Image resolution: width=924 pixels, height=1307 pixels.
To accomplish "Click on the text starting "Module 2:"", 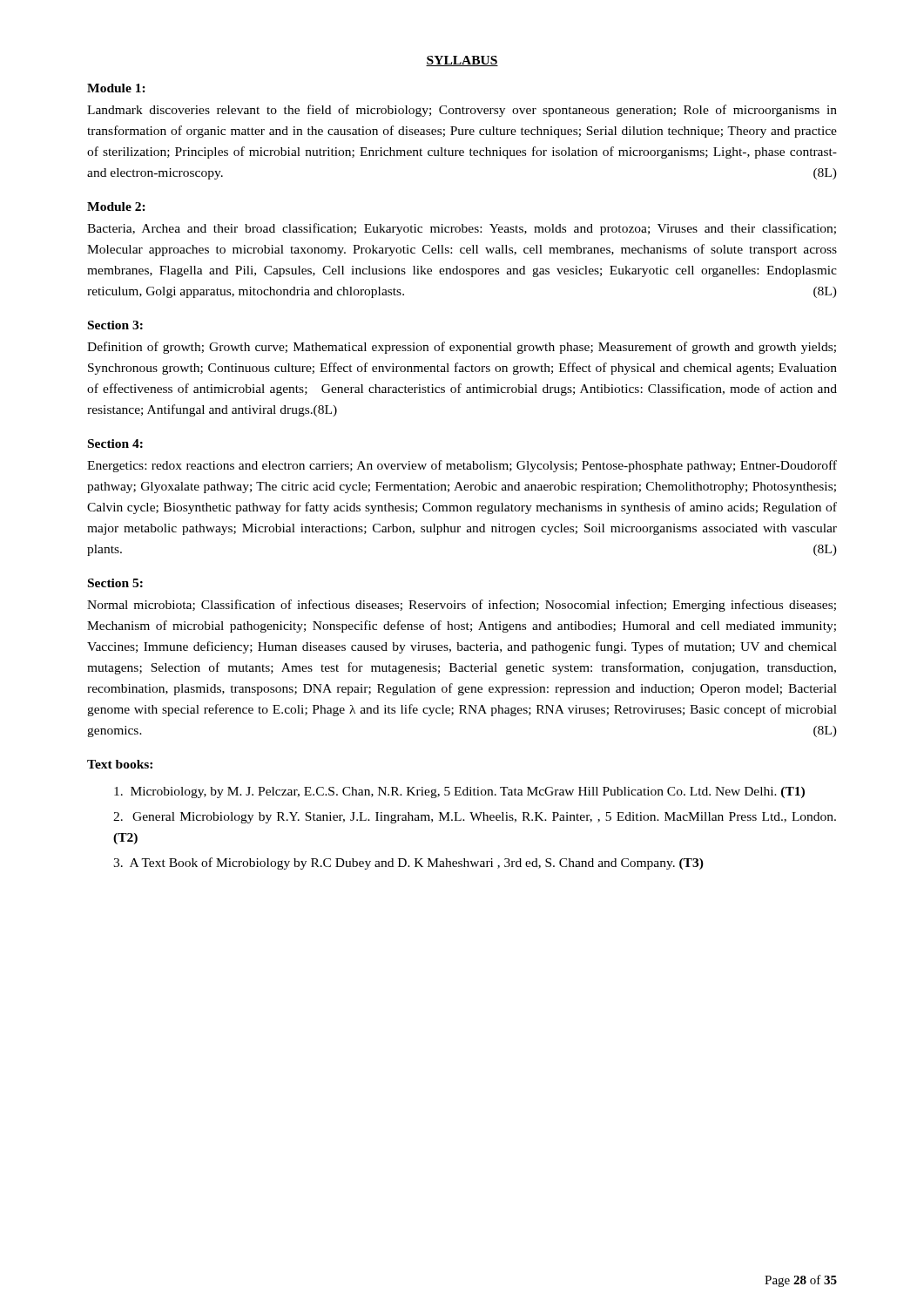I will 117,206.
